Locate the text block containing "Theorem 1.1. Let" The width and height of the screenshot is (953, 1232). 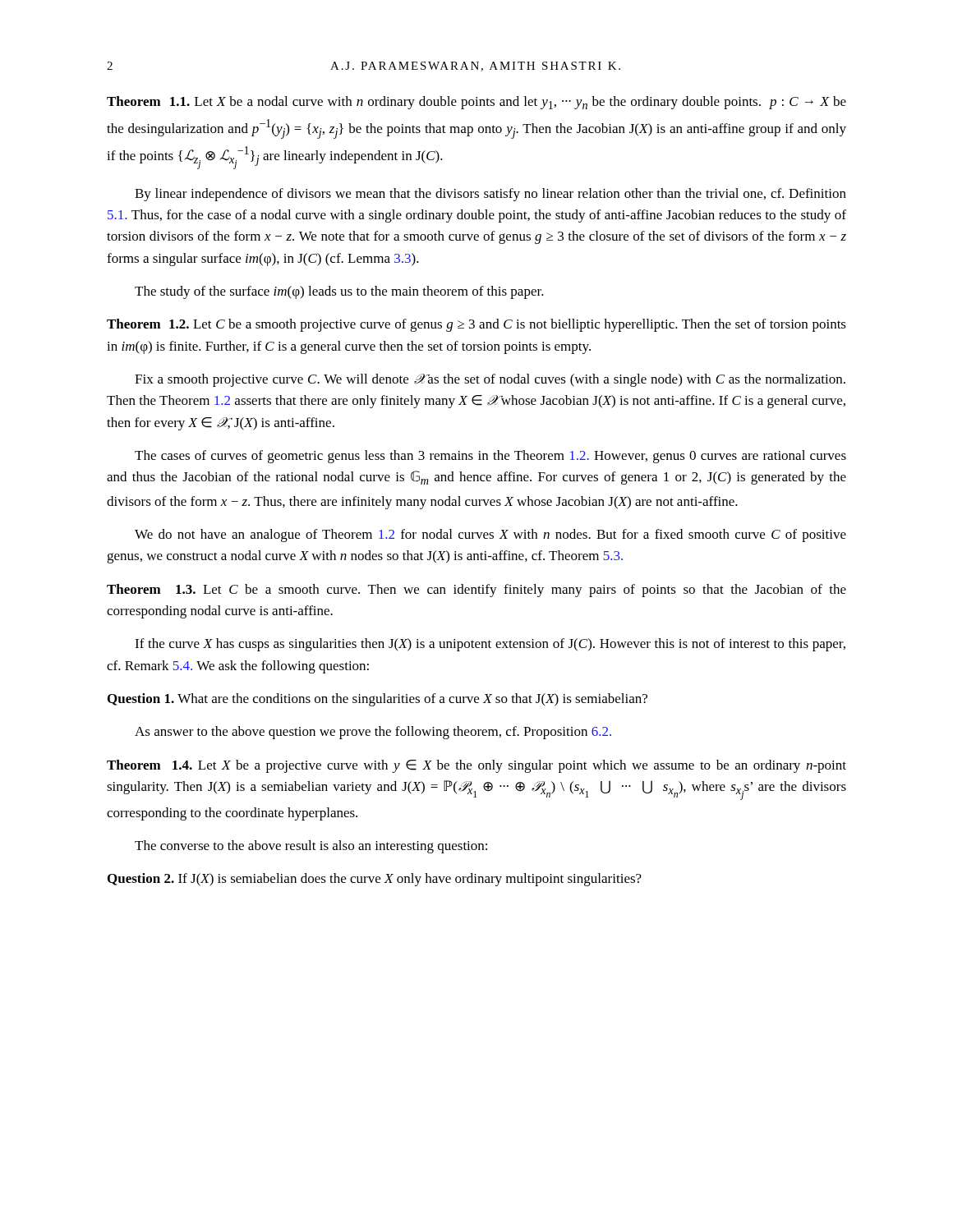point(476,132)
